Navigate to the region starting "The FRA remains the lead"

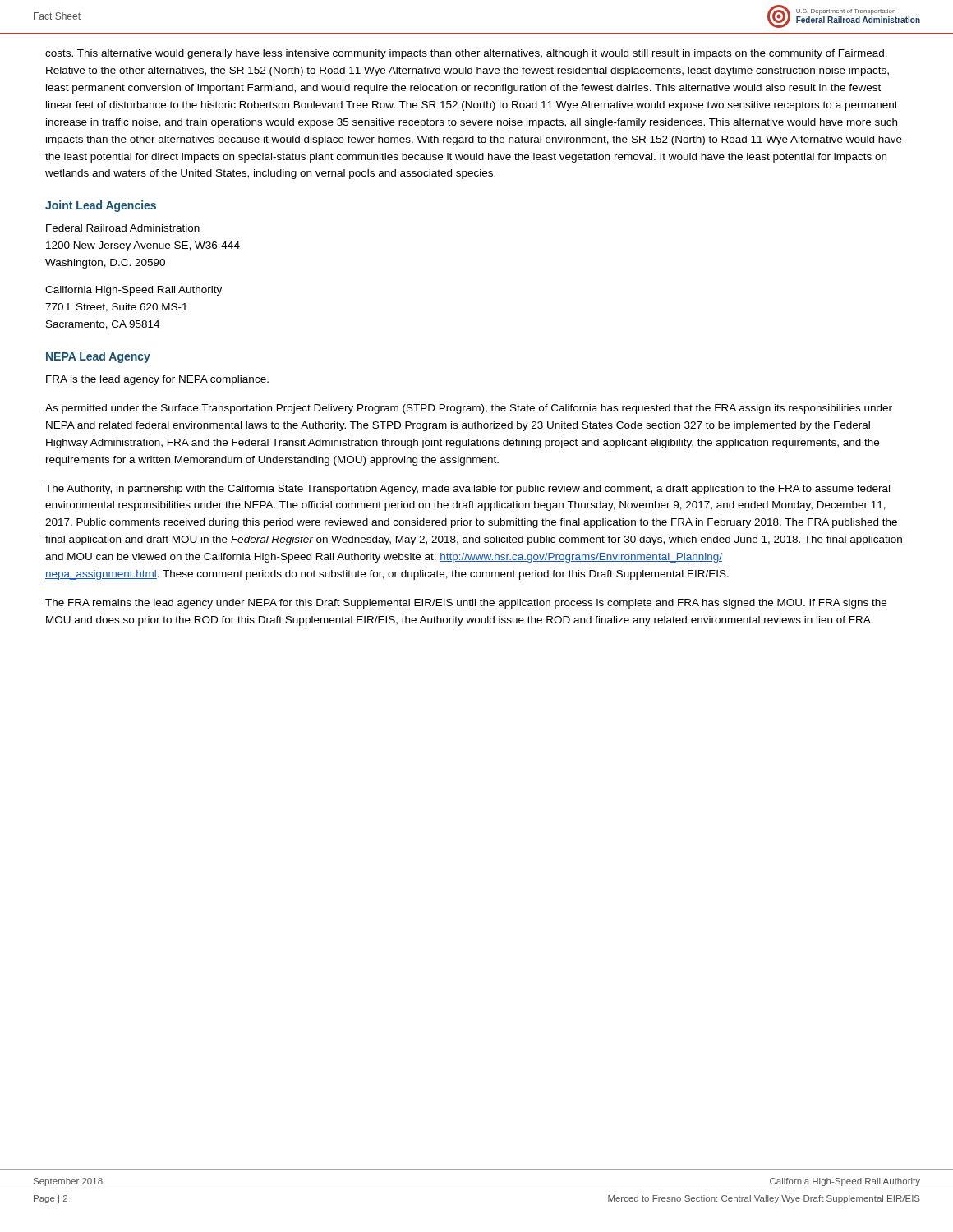tap(466, 611)
